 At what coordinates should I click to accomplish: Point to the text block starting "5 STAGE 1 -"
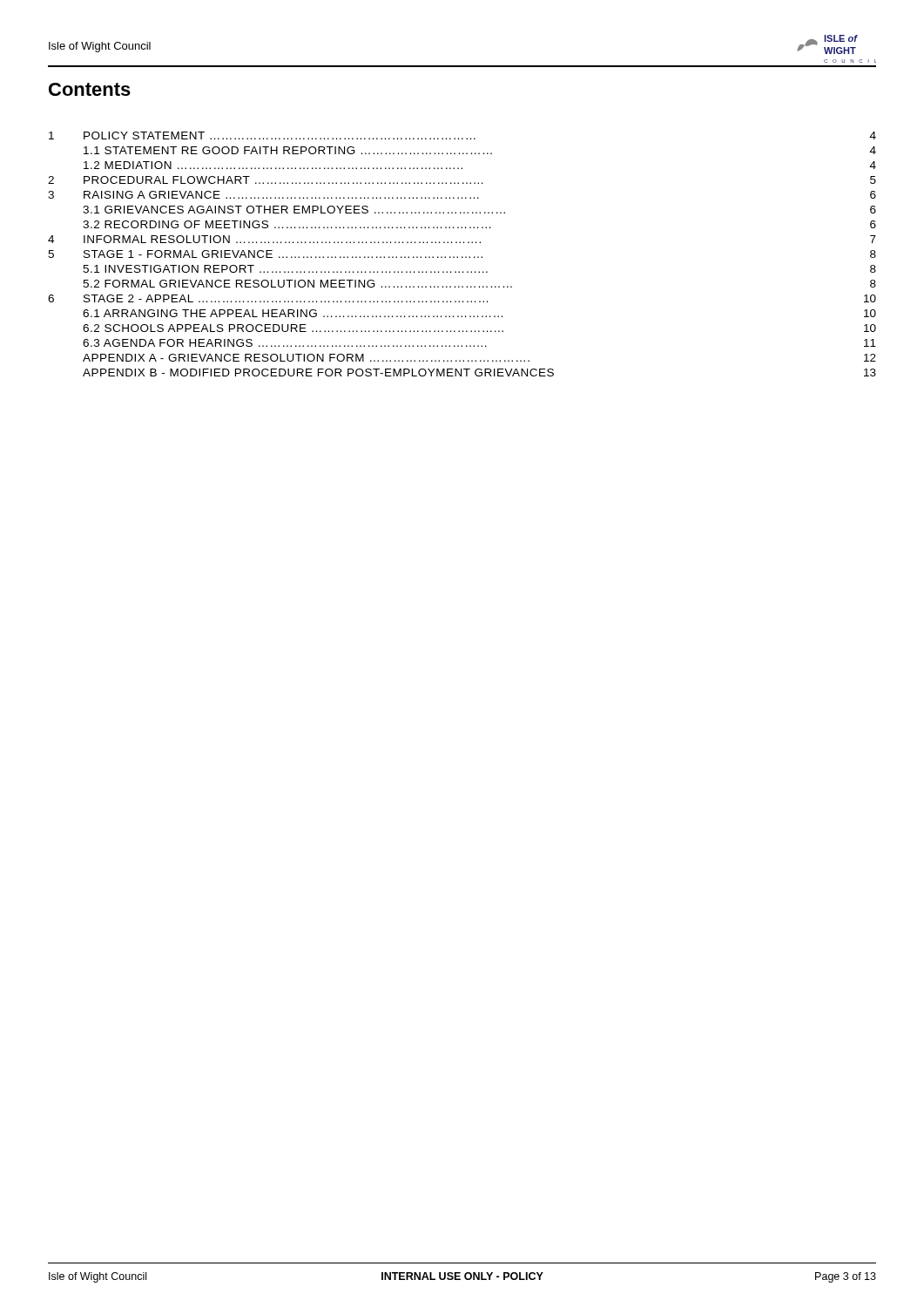(x=462, y=254)
